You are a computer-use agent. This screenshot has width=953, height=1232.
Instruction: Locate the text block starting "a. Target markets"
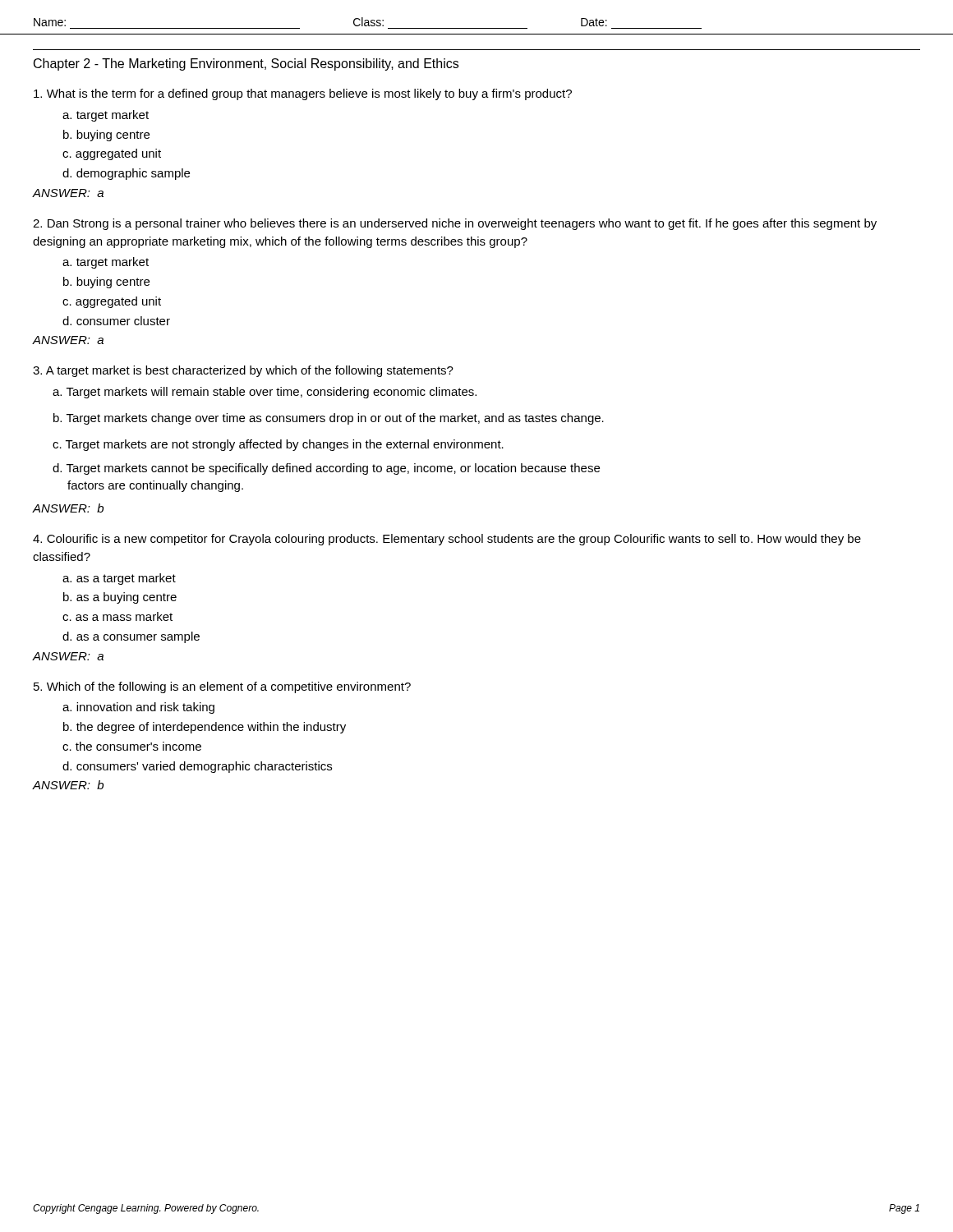[x=265, y=391]
